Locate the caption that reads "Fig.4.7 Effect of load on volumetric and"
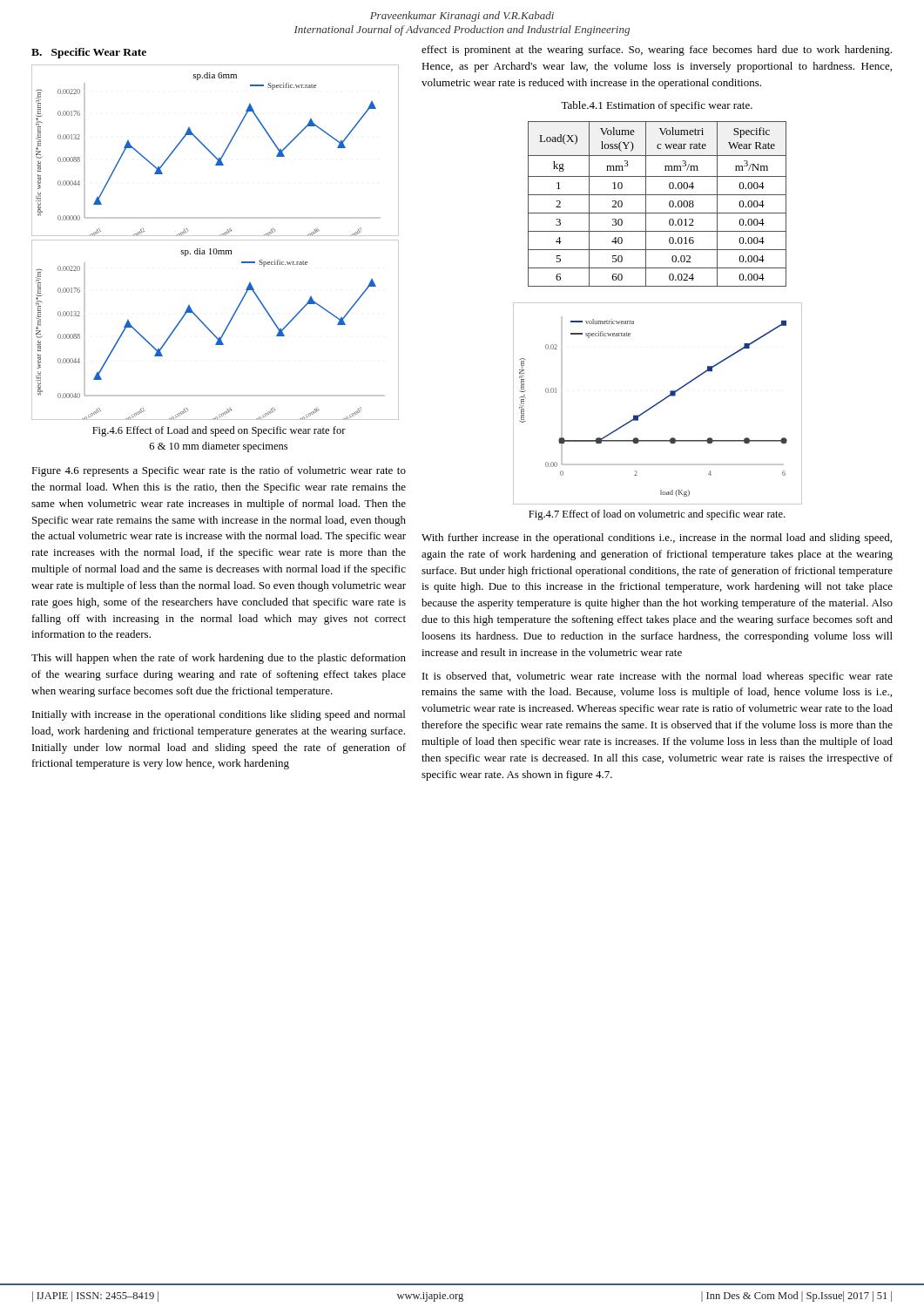This screenshot has height=1307, width=924. pos(657,514)
